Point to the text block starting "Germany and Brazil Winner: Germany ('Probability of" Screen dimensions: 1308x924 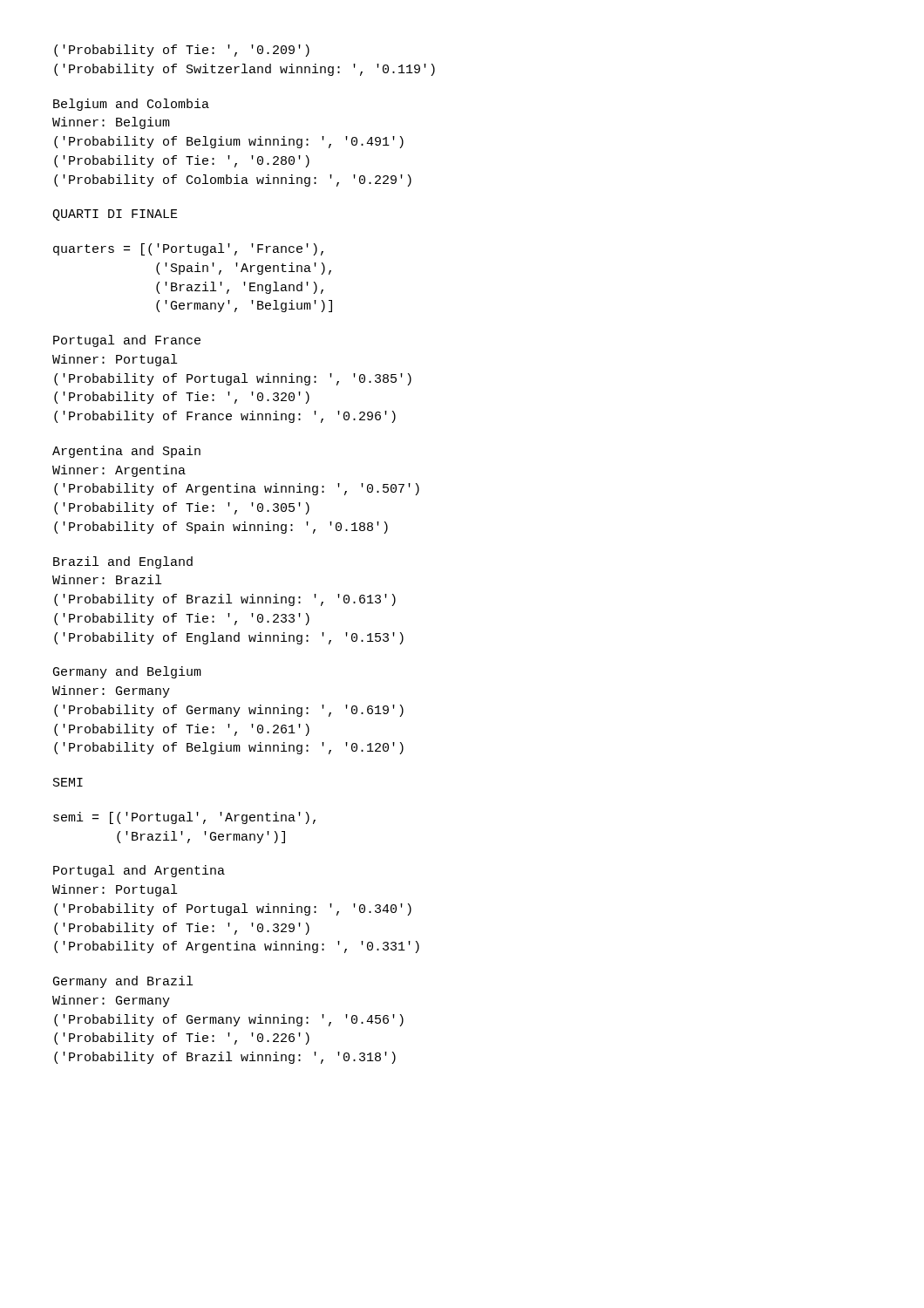pyautogui.click(x=123, y=982)
